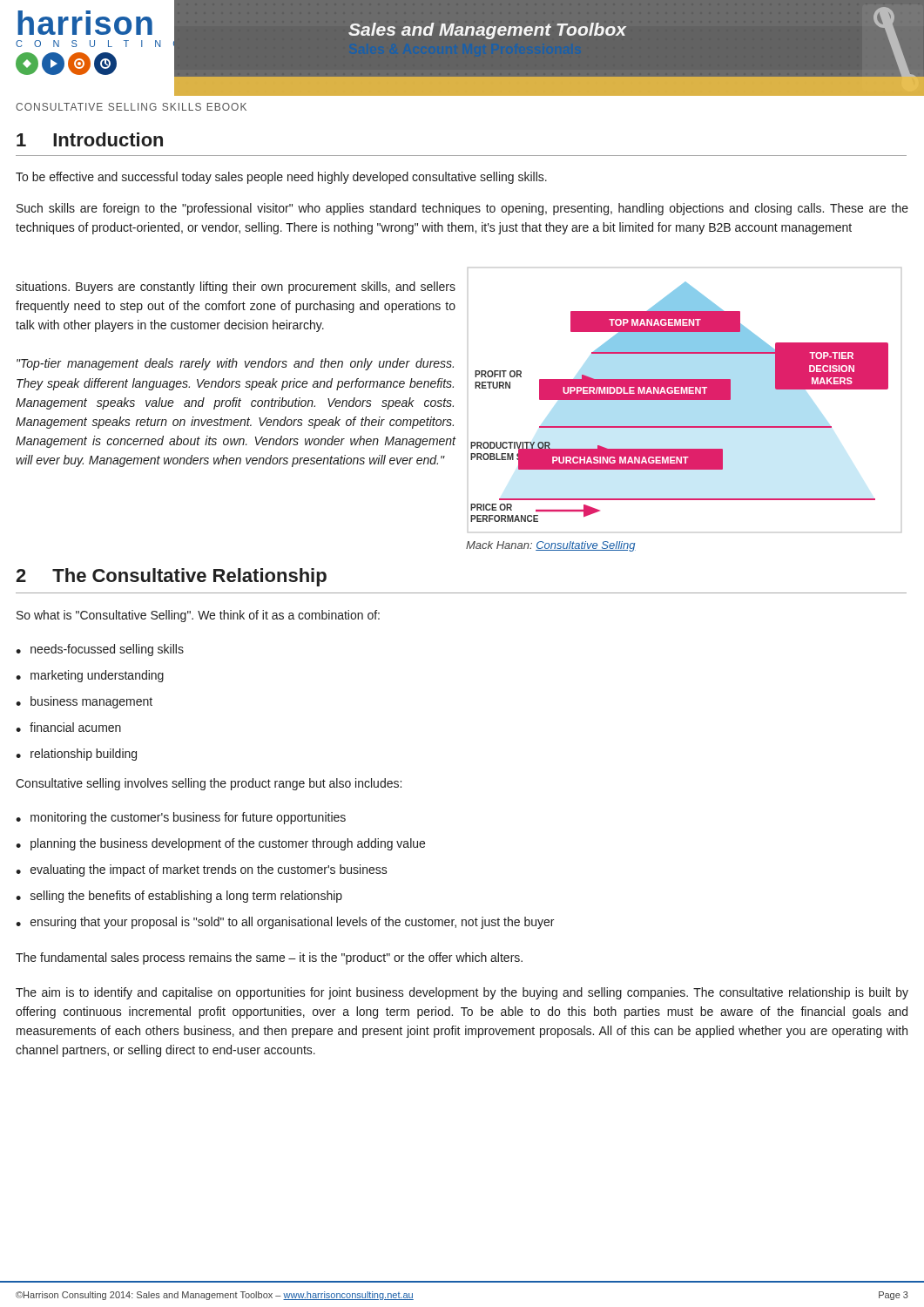This screenshot has height=1307, width=924.
Task: Click the passage that begins "Such skills are foreign to the "professional"
Action: [462, 218]
